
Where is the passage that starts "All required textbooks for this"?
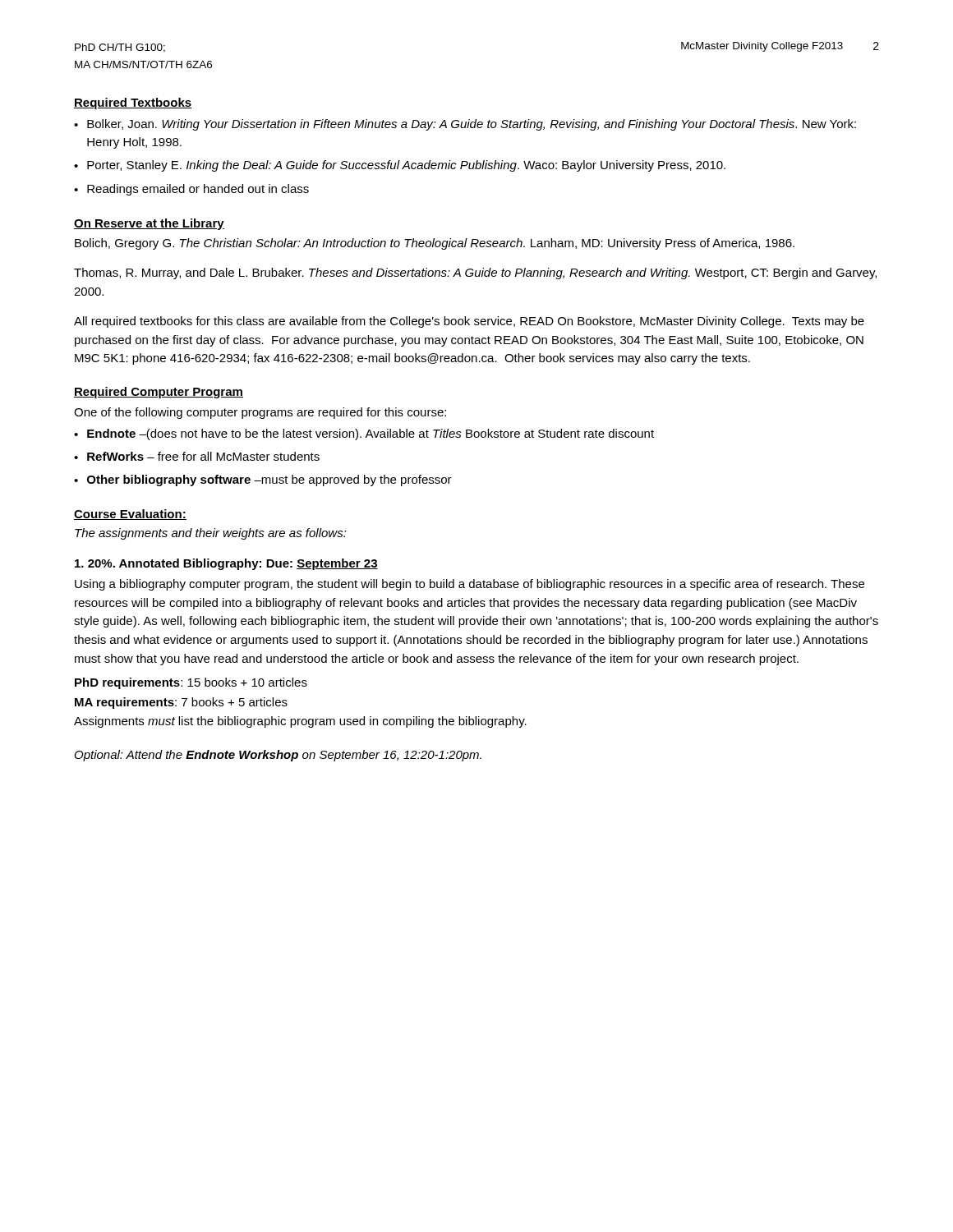pos(469,339)
